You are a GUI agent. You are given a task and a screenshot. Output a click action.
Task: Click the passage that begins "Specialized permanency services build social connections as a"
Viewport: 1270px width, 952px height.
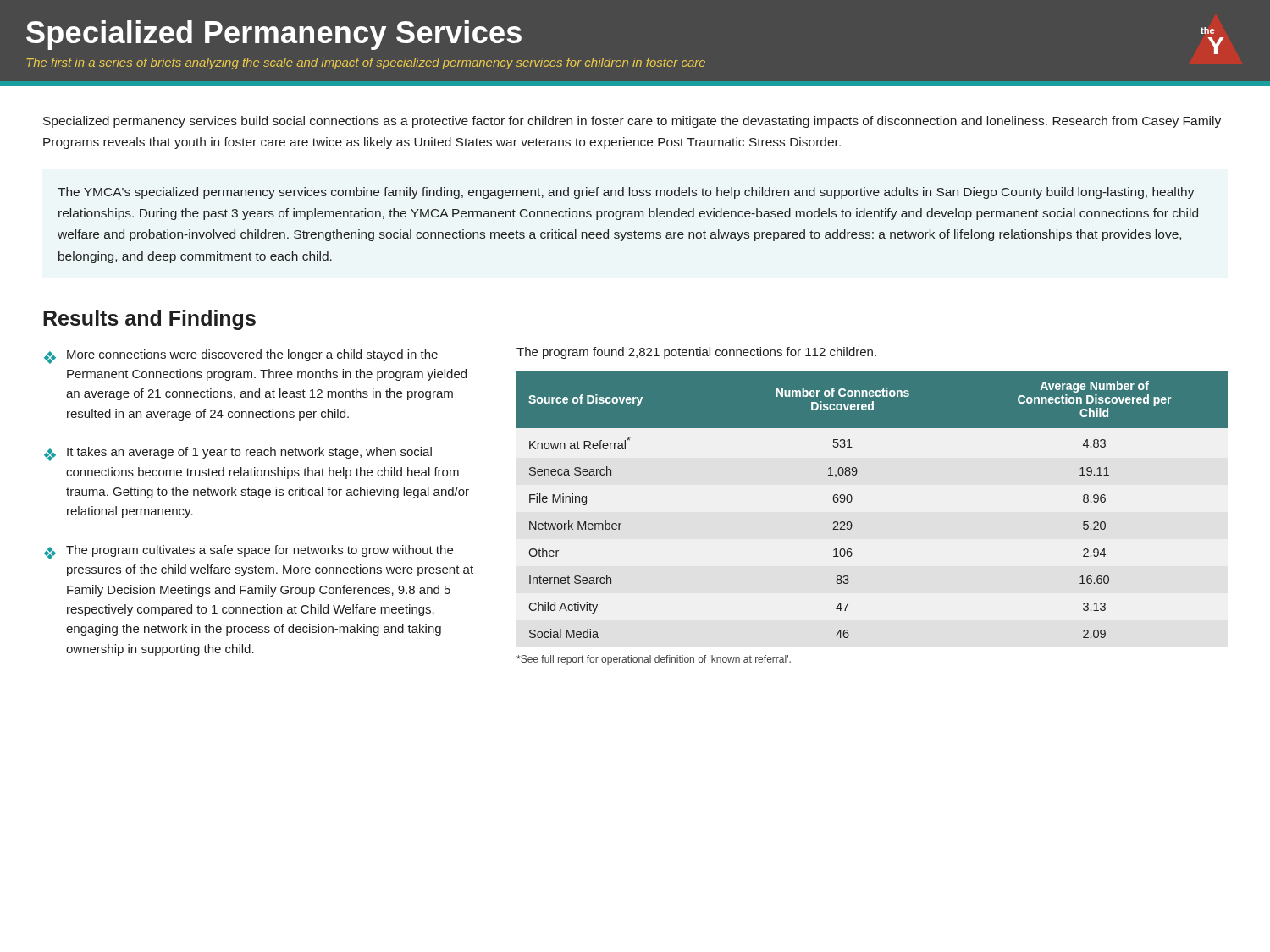pyautogui.click(x=632, y=131)
